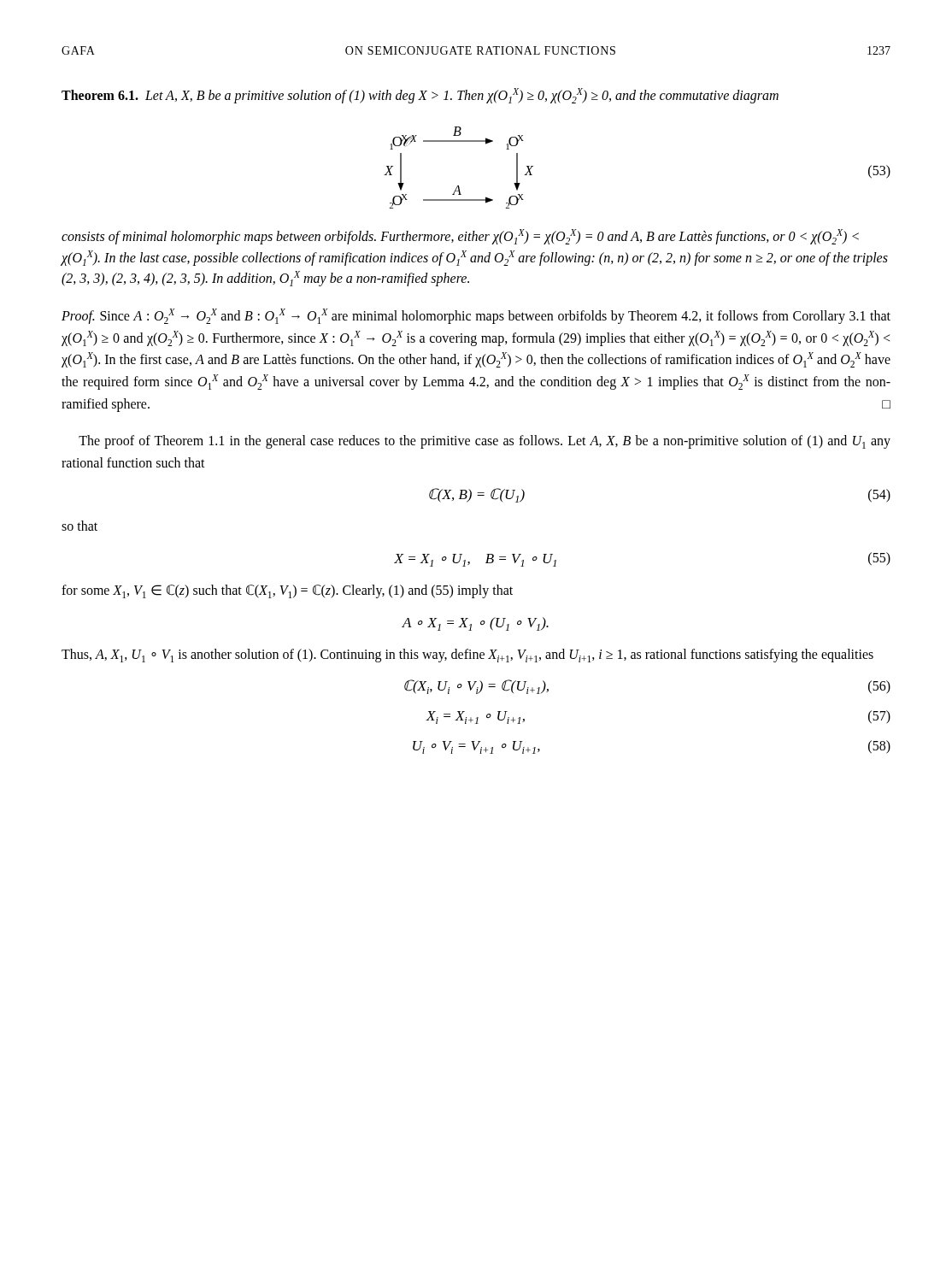Where does it say "Xi = Xi+1 ∘ Ui+1,"?
952x1282 pixels.
pos(476,716)
